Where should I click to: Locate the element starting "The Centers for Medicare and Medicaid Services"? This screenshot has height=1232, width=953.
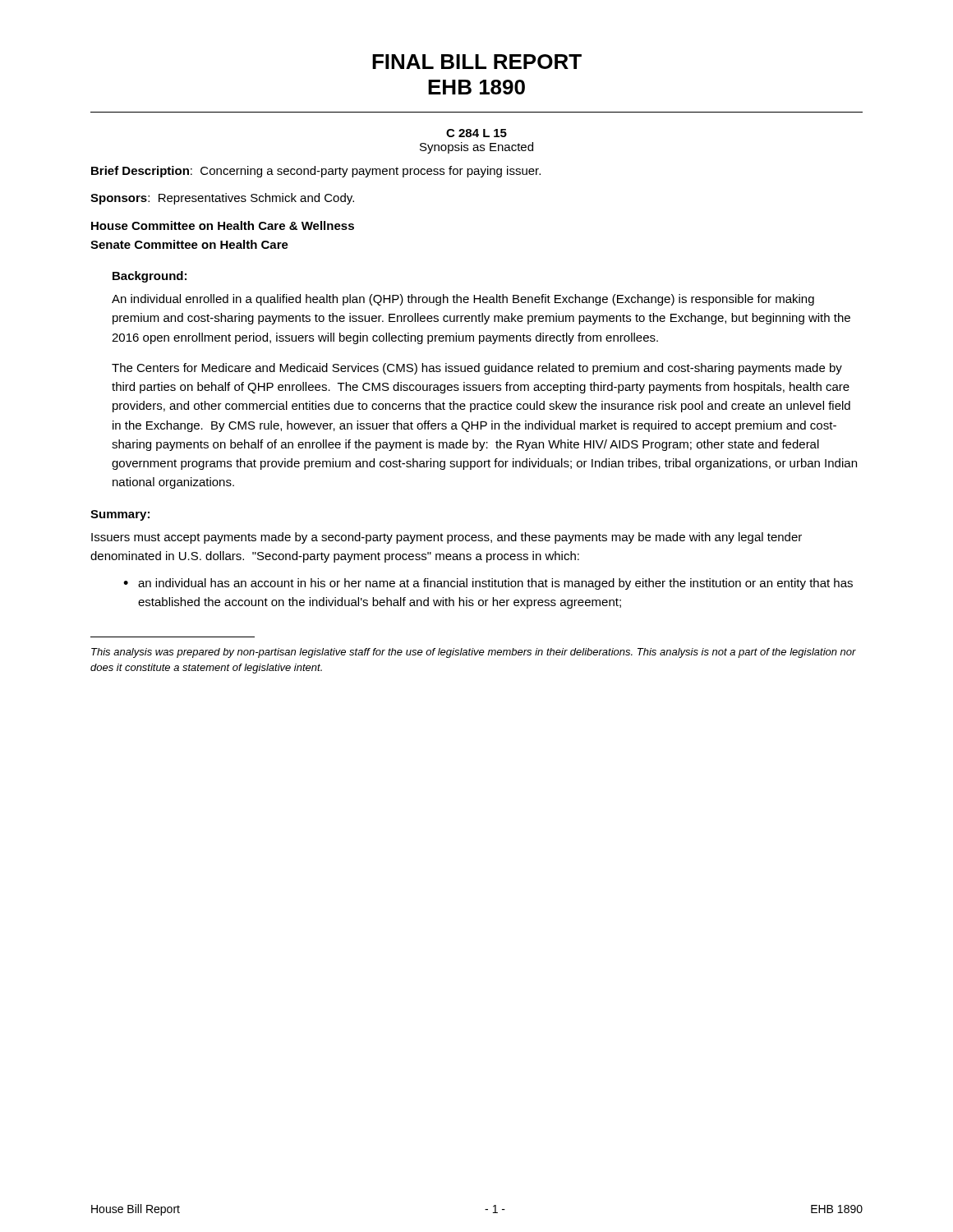click(x=485, y=425)
